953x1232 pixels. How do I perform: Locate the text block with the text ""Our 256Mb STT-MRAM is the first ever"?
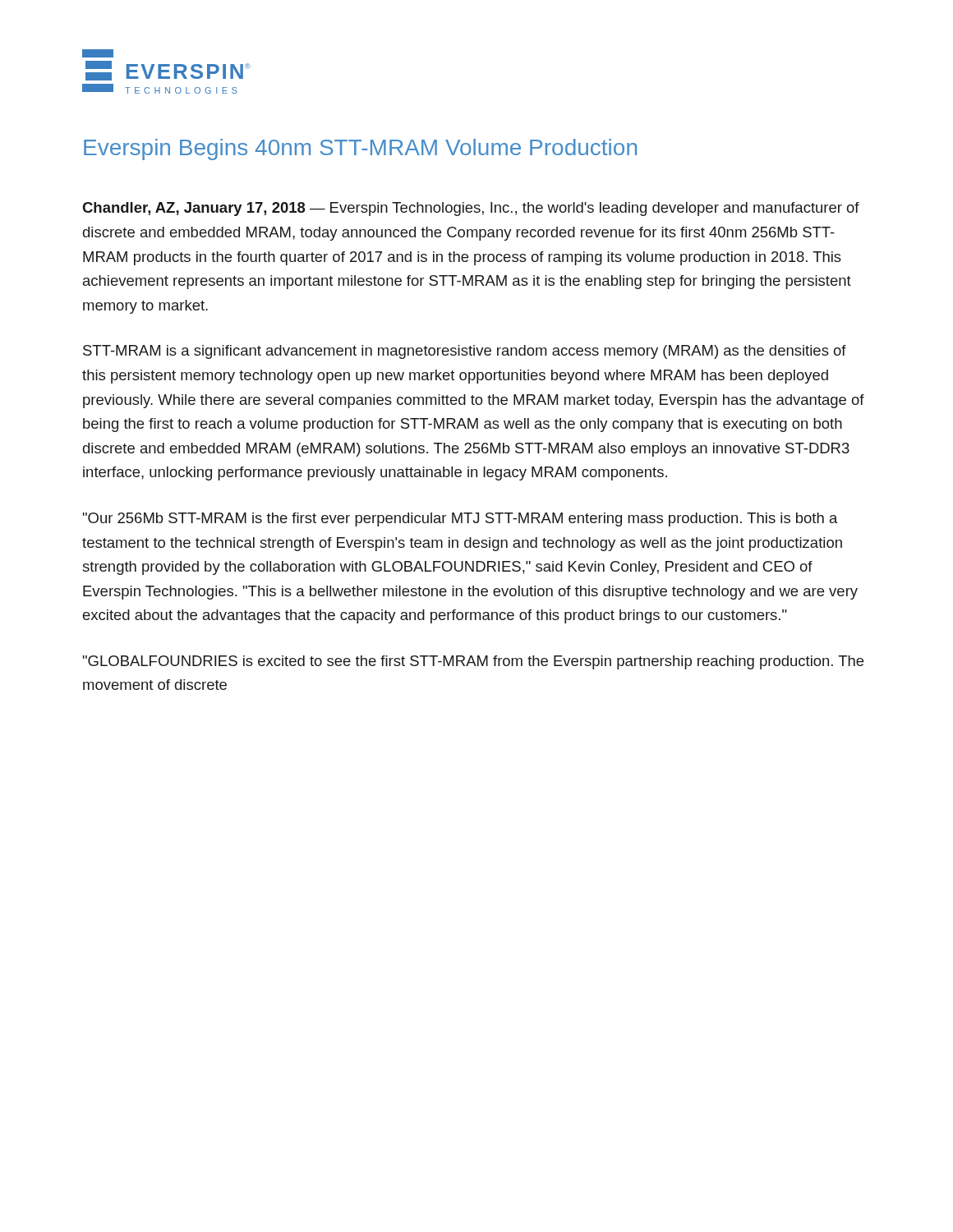(x=476, y=567)
